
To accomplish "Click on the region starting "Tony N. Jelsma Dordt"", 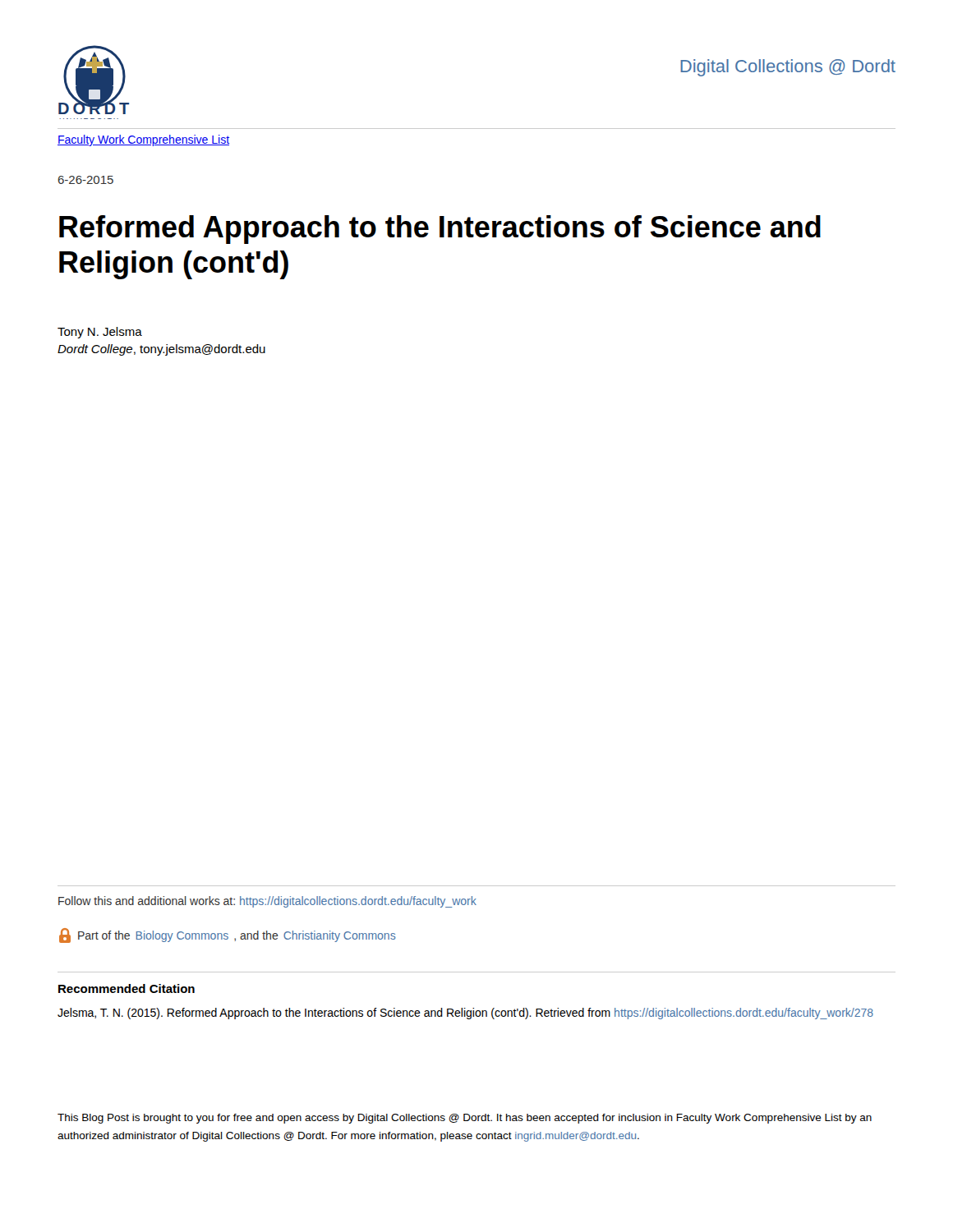I will point(162,340).
